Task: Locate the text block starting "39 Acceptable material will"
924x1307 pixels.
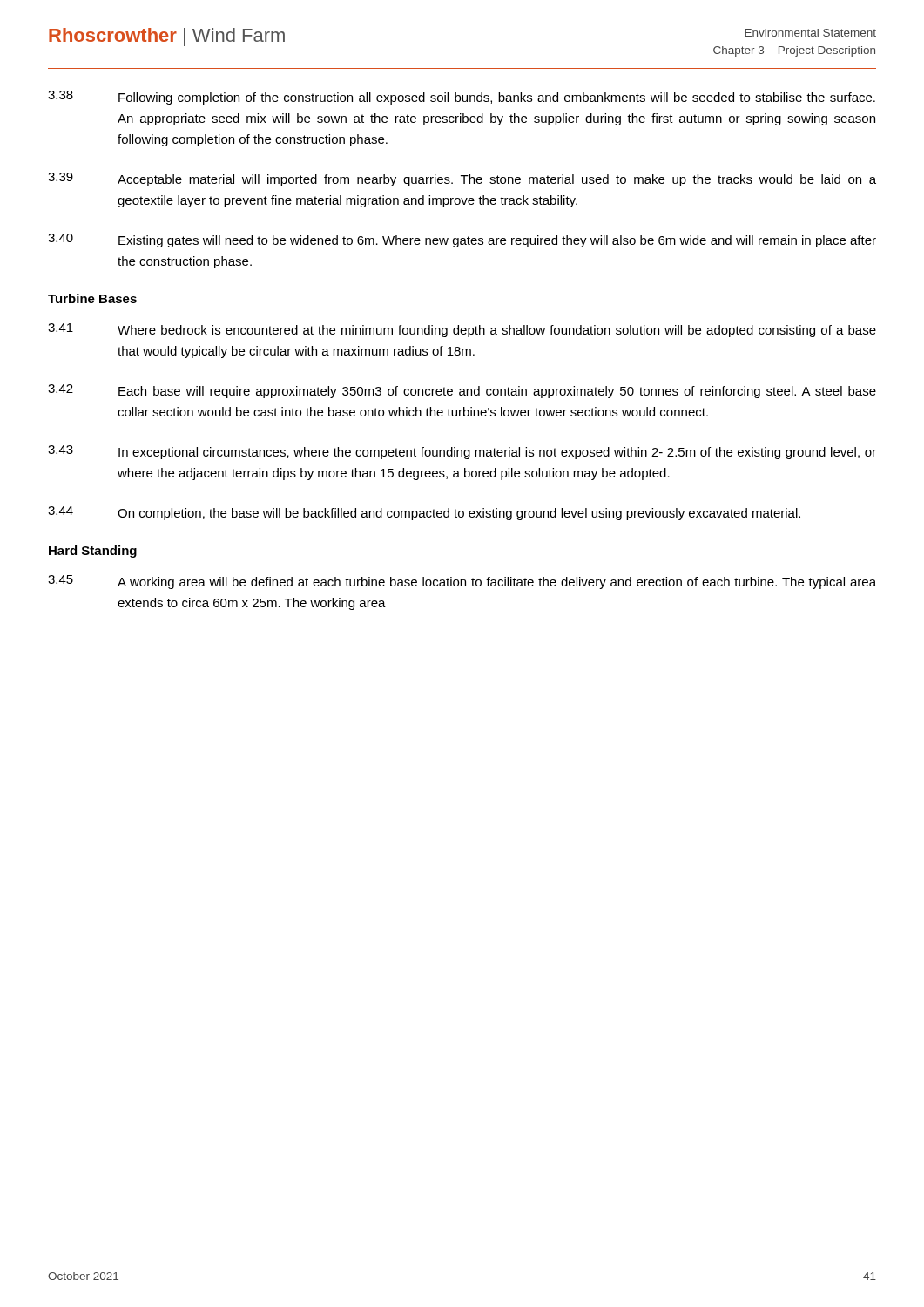Action: pyautogui.click(x=462, y=190)
